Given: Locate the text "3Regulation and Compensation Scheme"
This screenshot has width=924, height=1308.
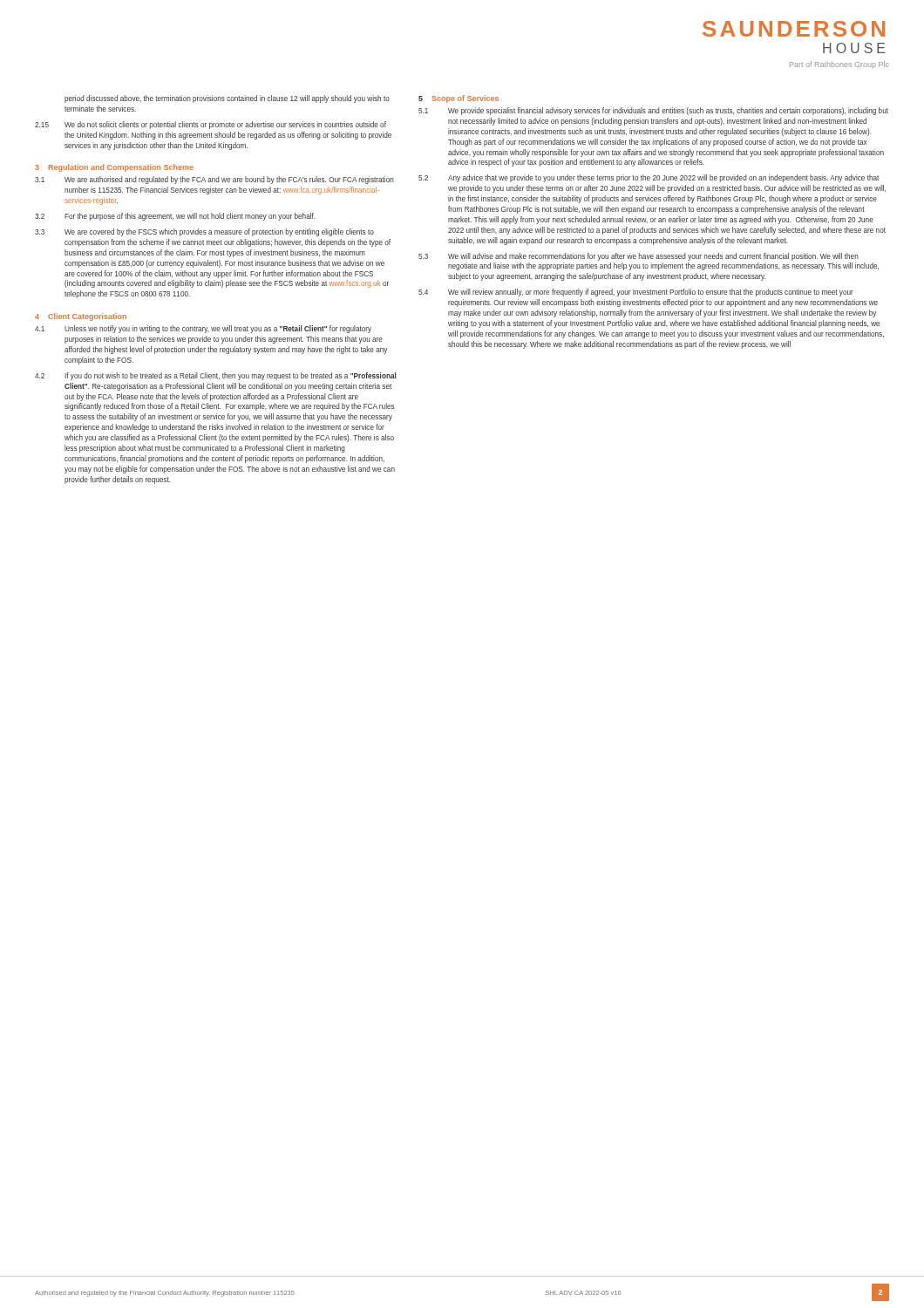Looking at the screenshot, I should click(x=114, y=168).
